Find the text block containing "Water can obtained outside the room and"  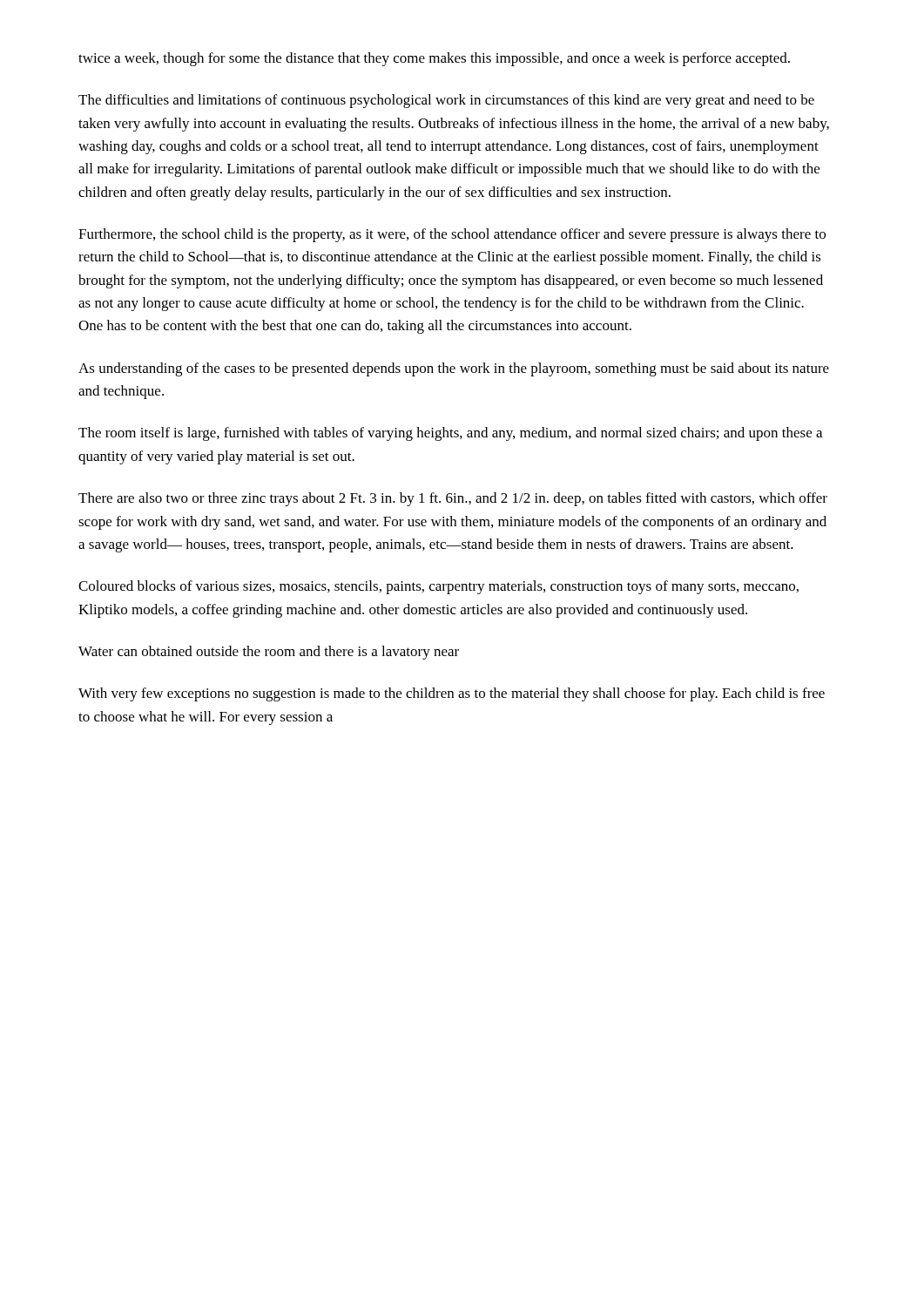454,652
